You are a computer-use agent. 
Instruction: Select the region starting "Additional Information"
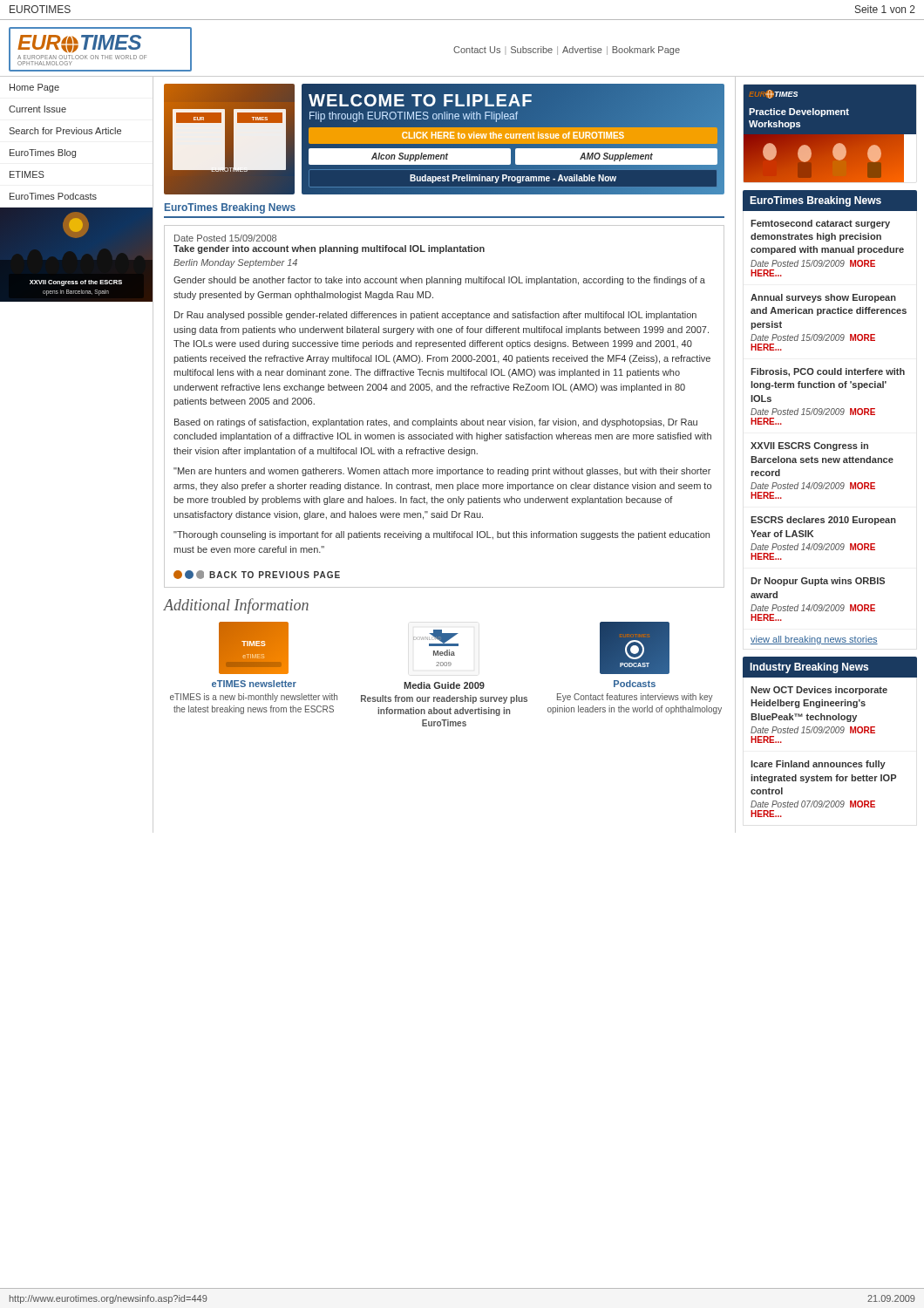[x=236, y=605]
